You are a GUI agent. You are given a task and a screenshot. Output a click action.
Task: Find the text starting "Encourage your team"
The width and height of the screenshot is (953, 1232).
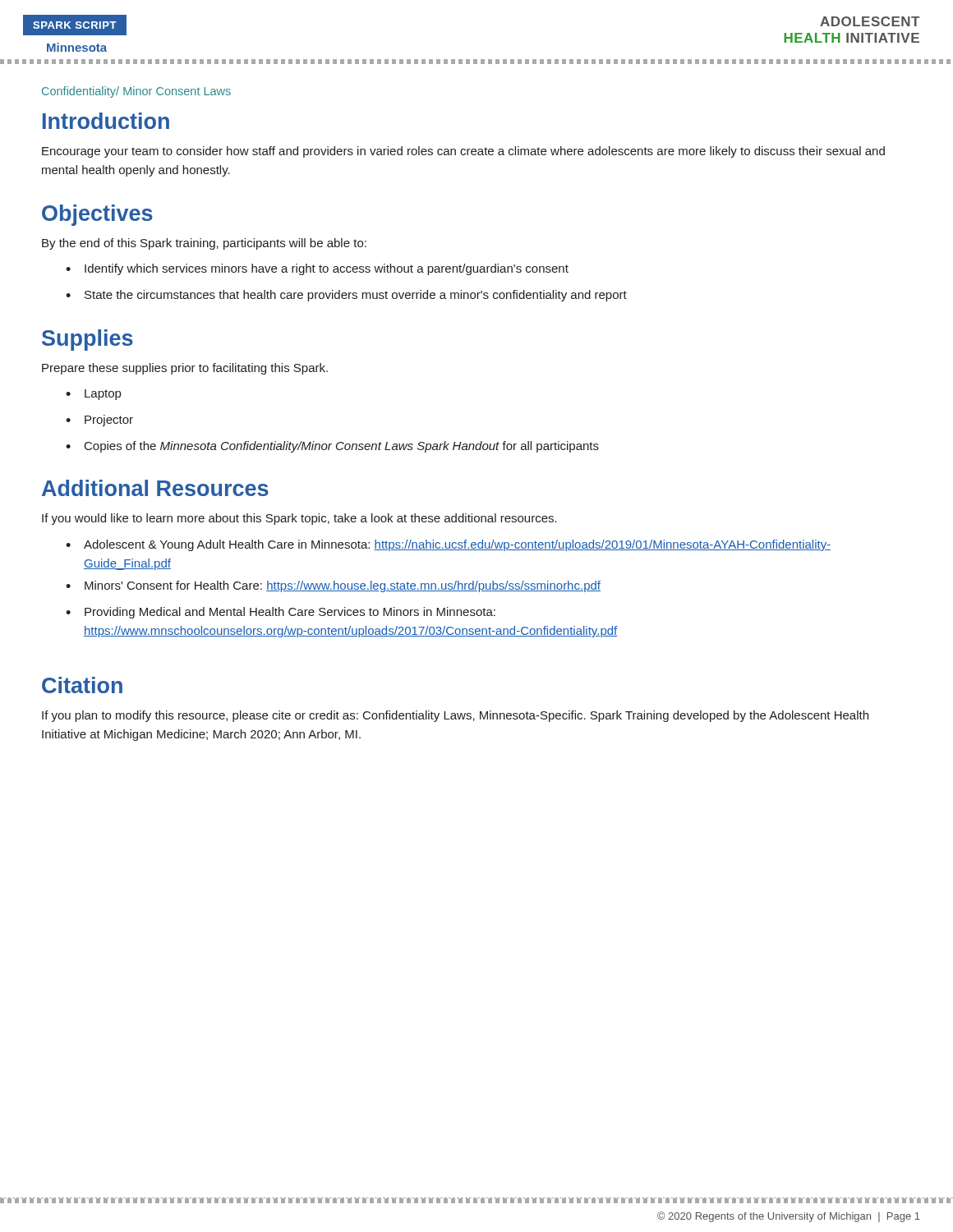[x=463, y=160]
